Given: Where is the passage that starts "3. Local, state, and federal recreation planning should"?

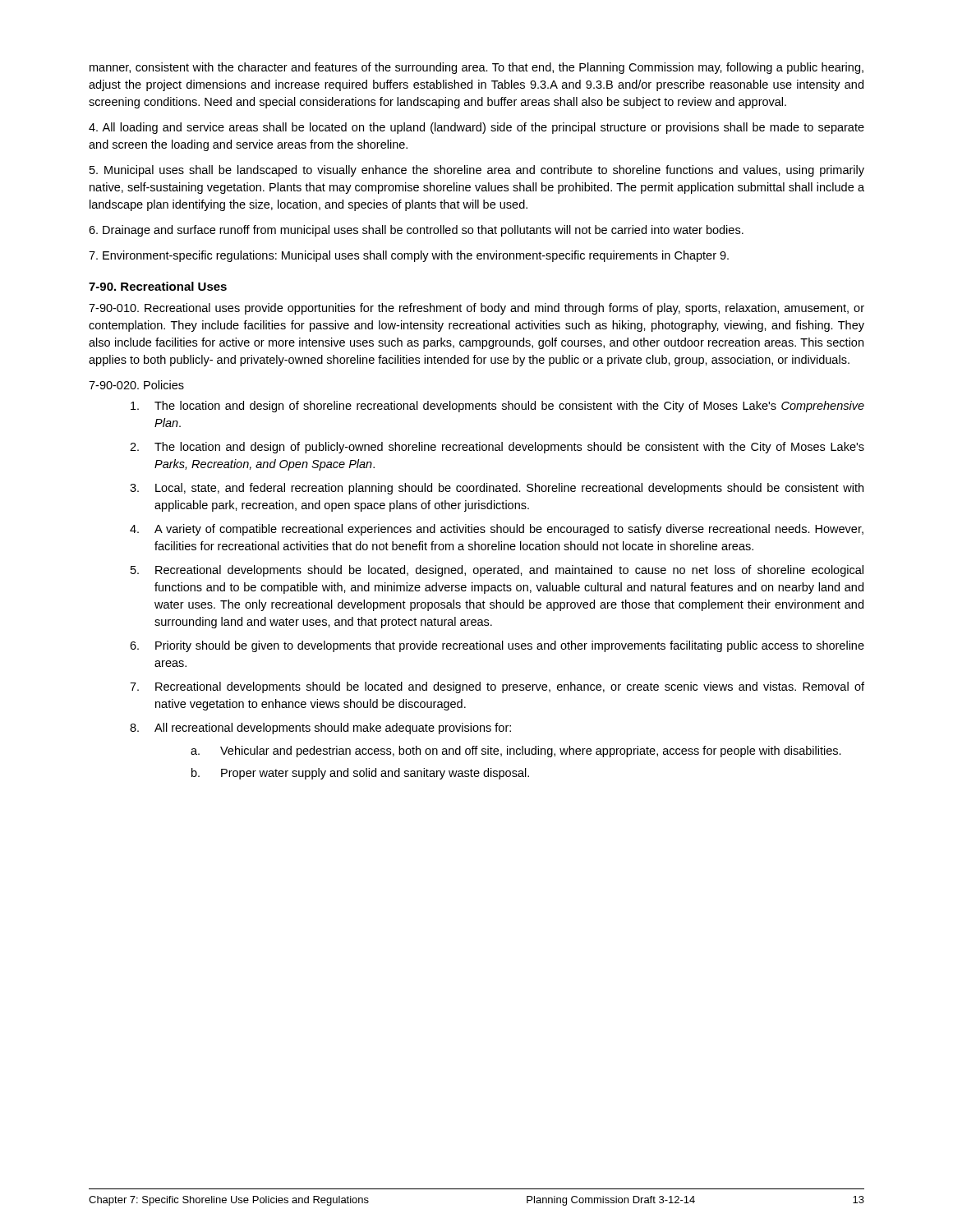Looking at the screenshot, I should [x=497, y=497].
